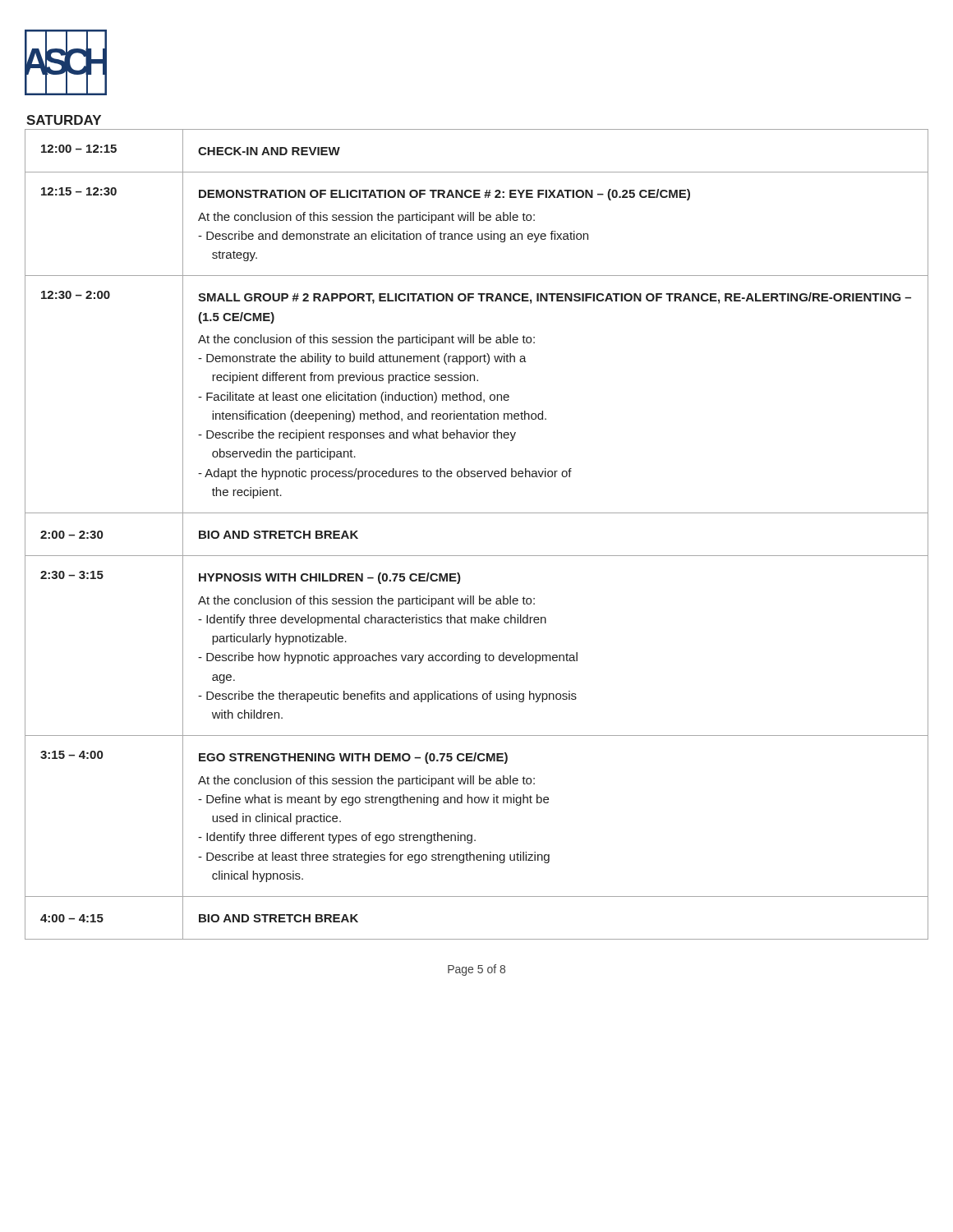Find the table
This screenshot has height=1232, width=953.
[476, 534]
